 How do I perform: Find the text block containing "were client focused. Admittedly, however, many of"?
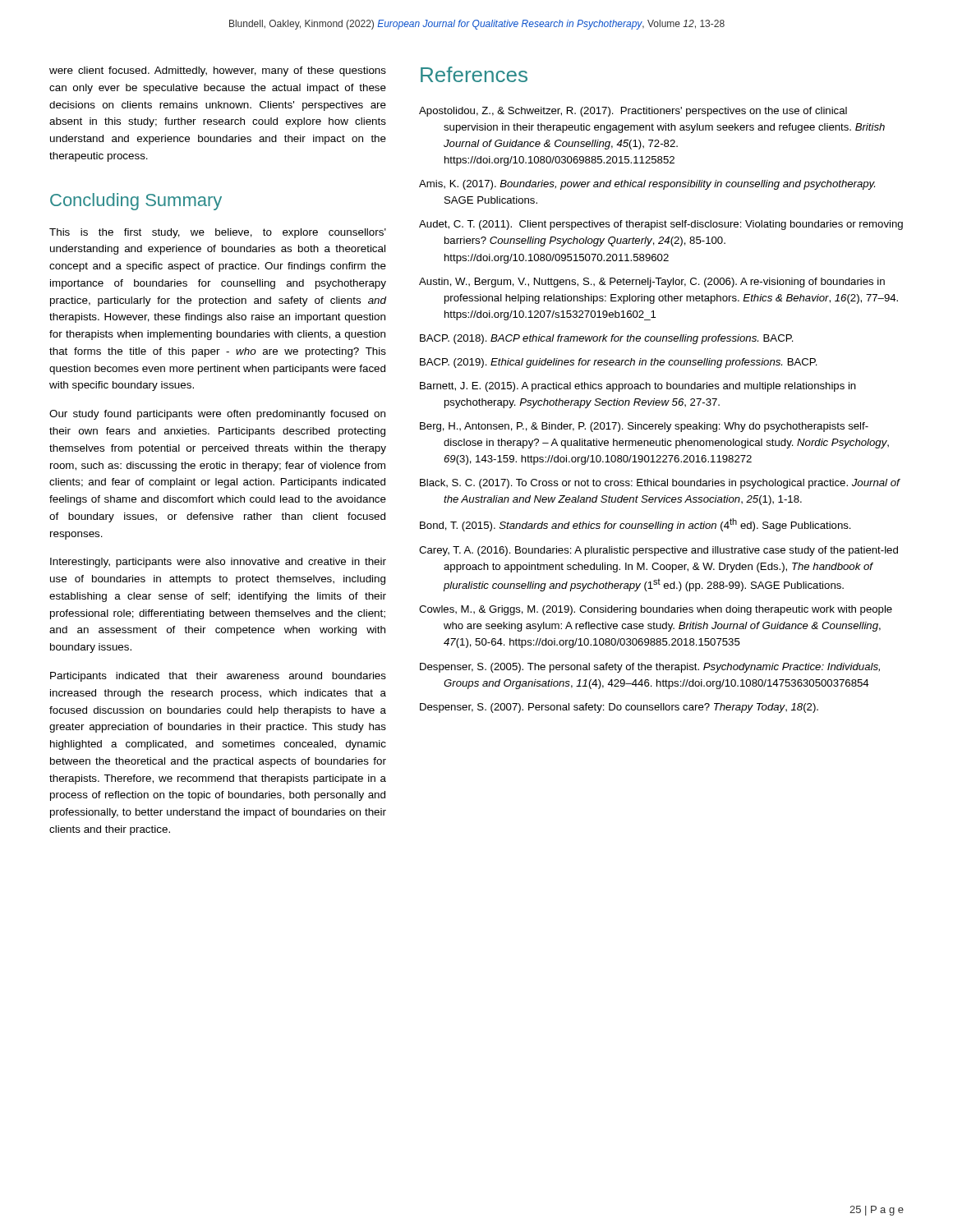(x=218, y=113)
